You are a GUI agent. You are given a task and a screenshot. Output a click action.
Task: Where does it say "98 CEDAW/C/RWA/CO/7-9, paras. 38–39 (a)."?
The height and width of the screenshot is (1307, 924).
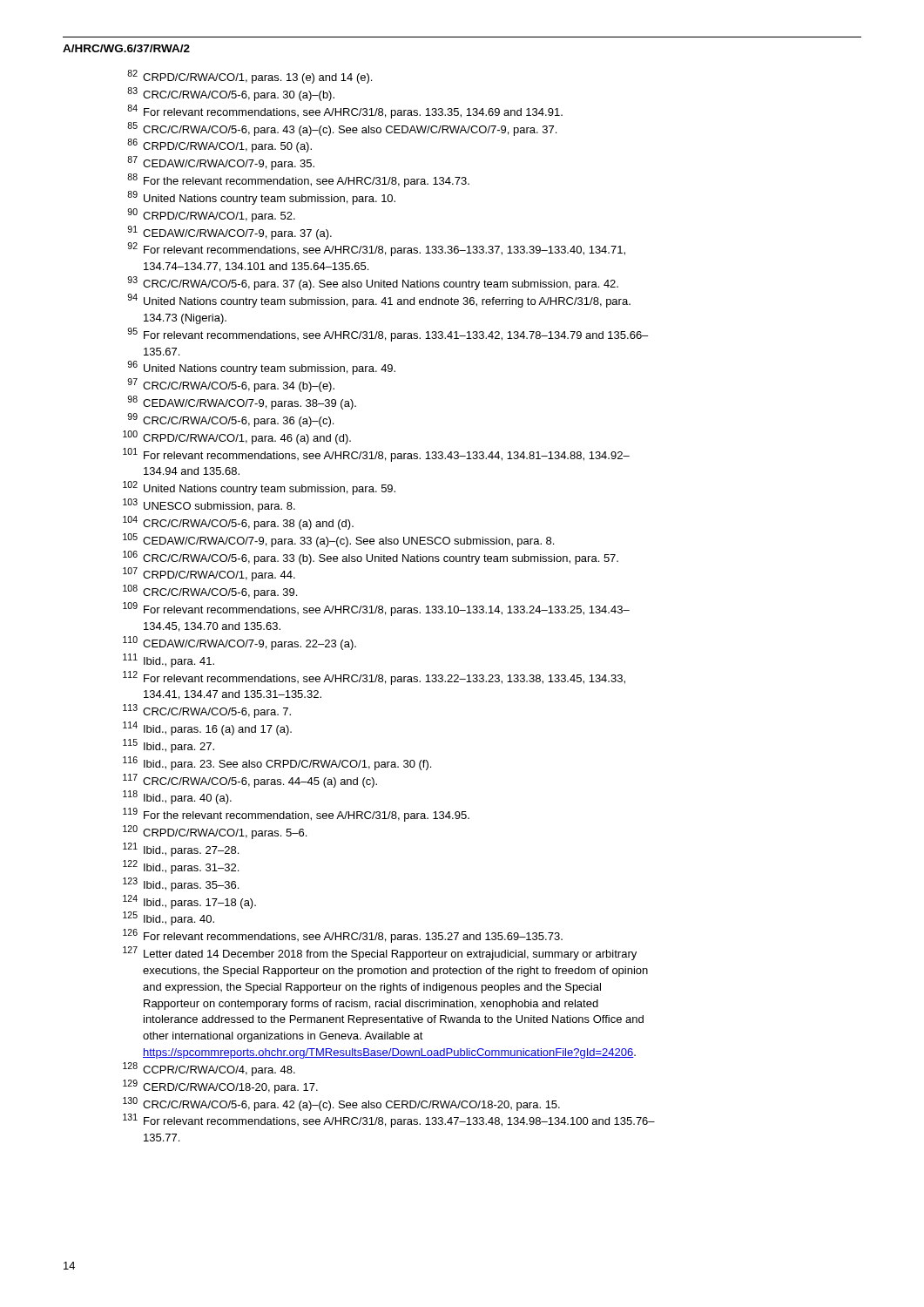[x=242, y=403]
